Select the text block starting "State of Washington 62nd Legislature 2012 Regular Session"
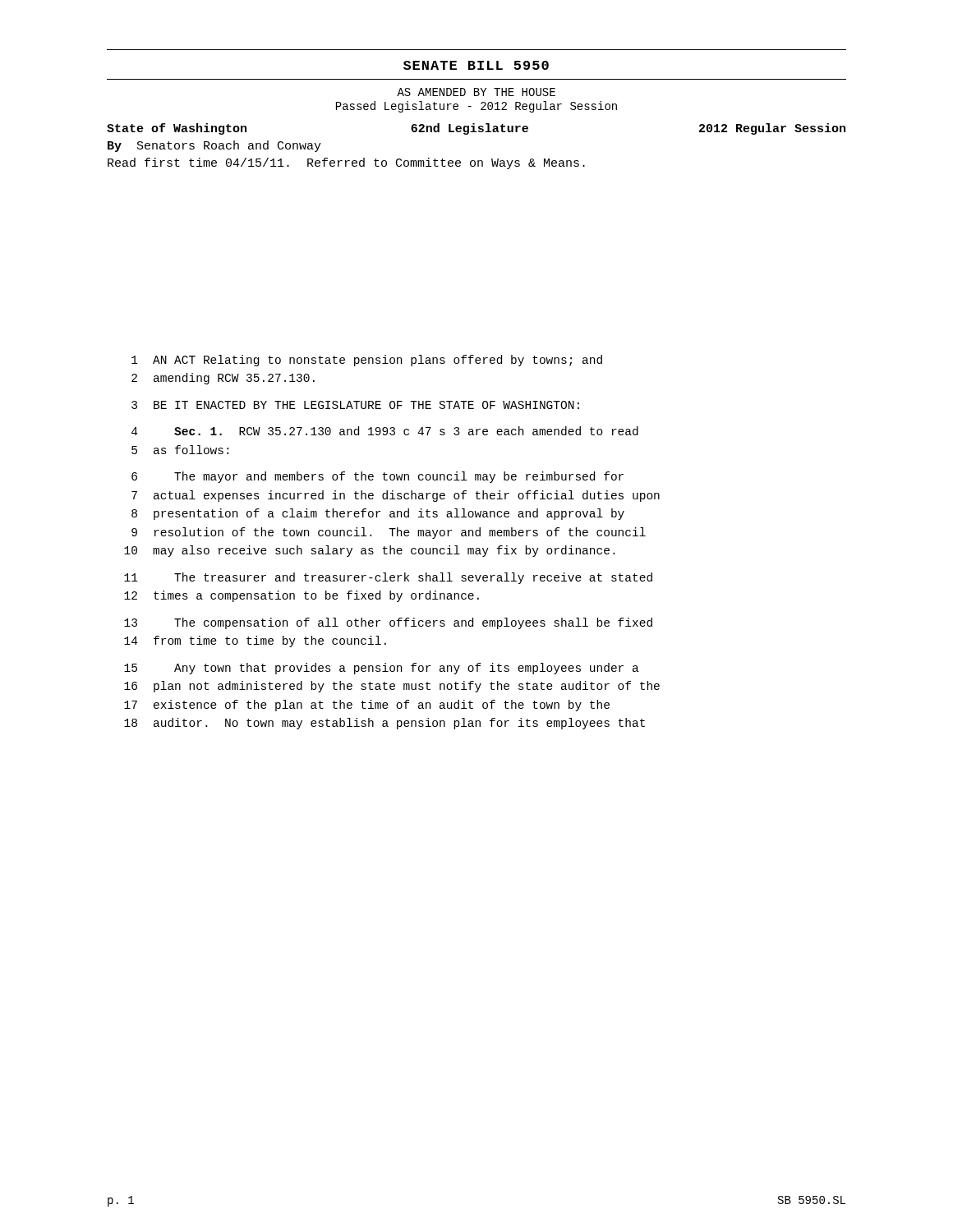This screenshot has height=1232, width=953. tap(476, 129)
